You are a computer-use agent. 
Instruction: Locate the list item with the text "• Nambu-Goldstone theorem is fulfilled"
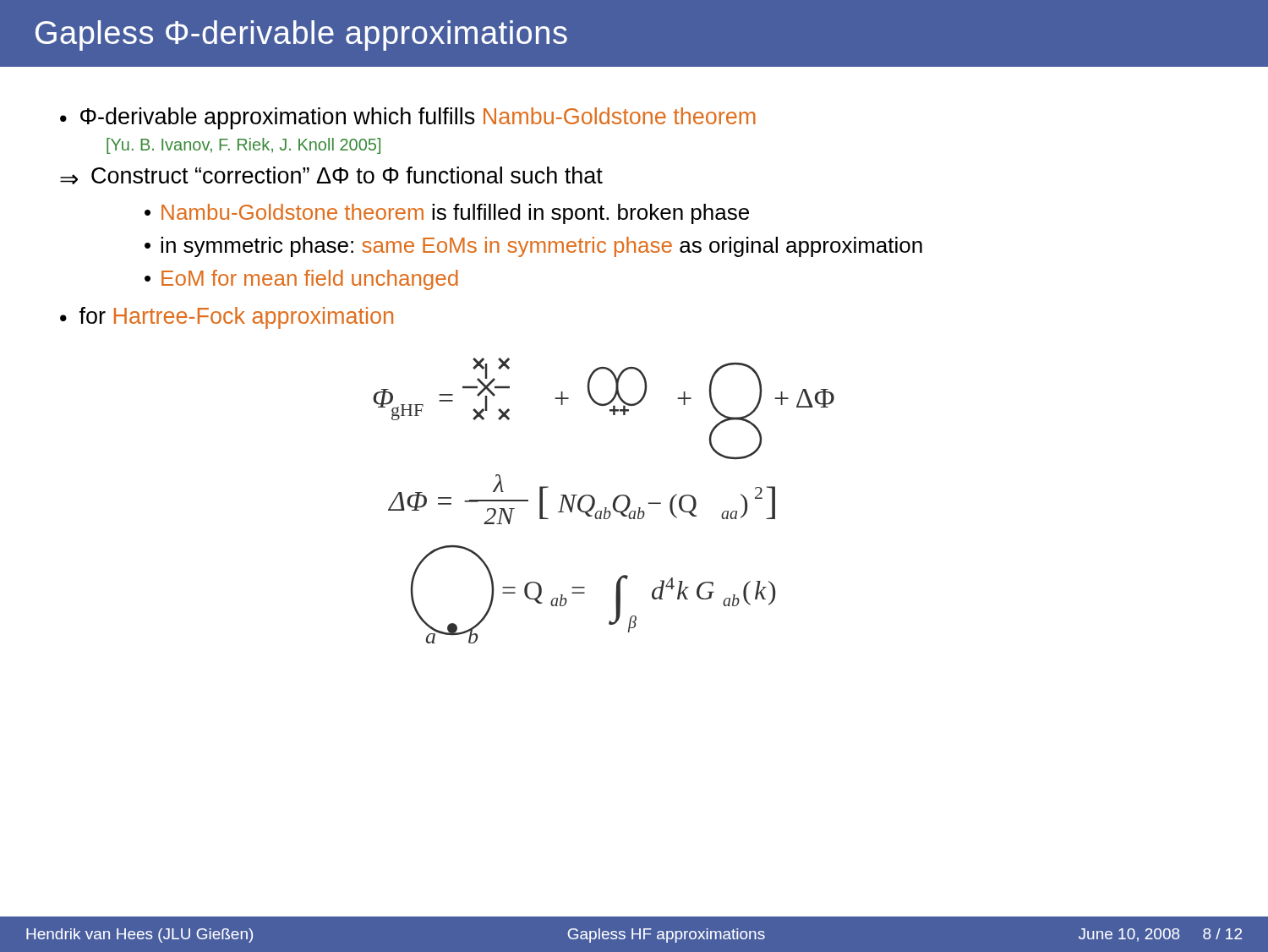pyautogui.click(x=447, y=213)
